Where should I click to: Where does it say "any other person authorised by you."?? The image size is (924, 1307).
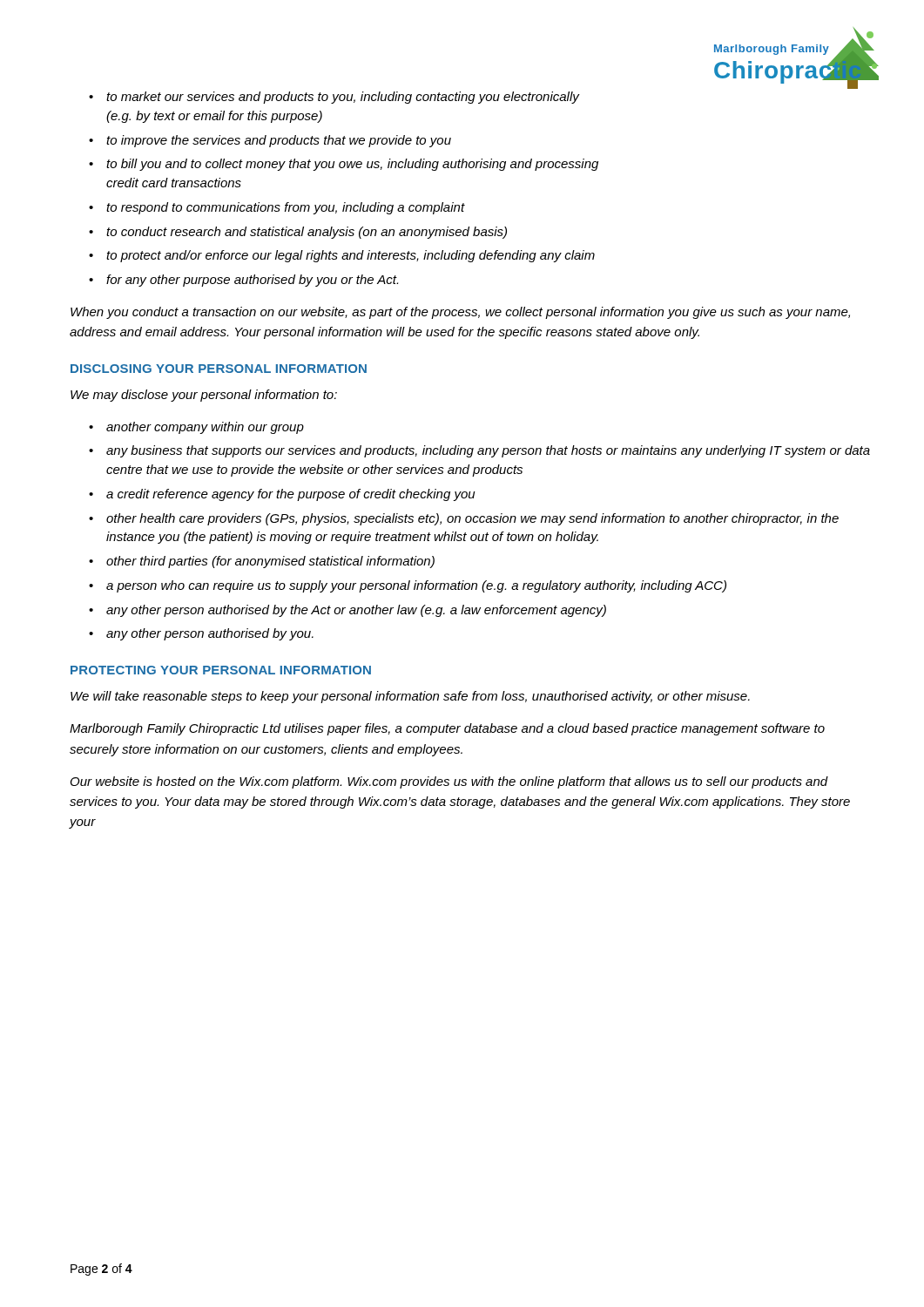coord(210,633)
